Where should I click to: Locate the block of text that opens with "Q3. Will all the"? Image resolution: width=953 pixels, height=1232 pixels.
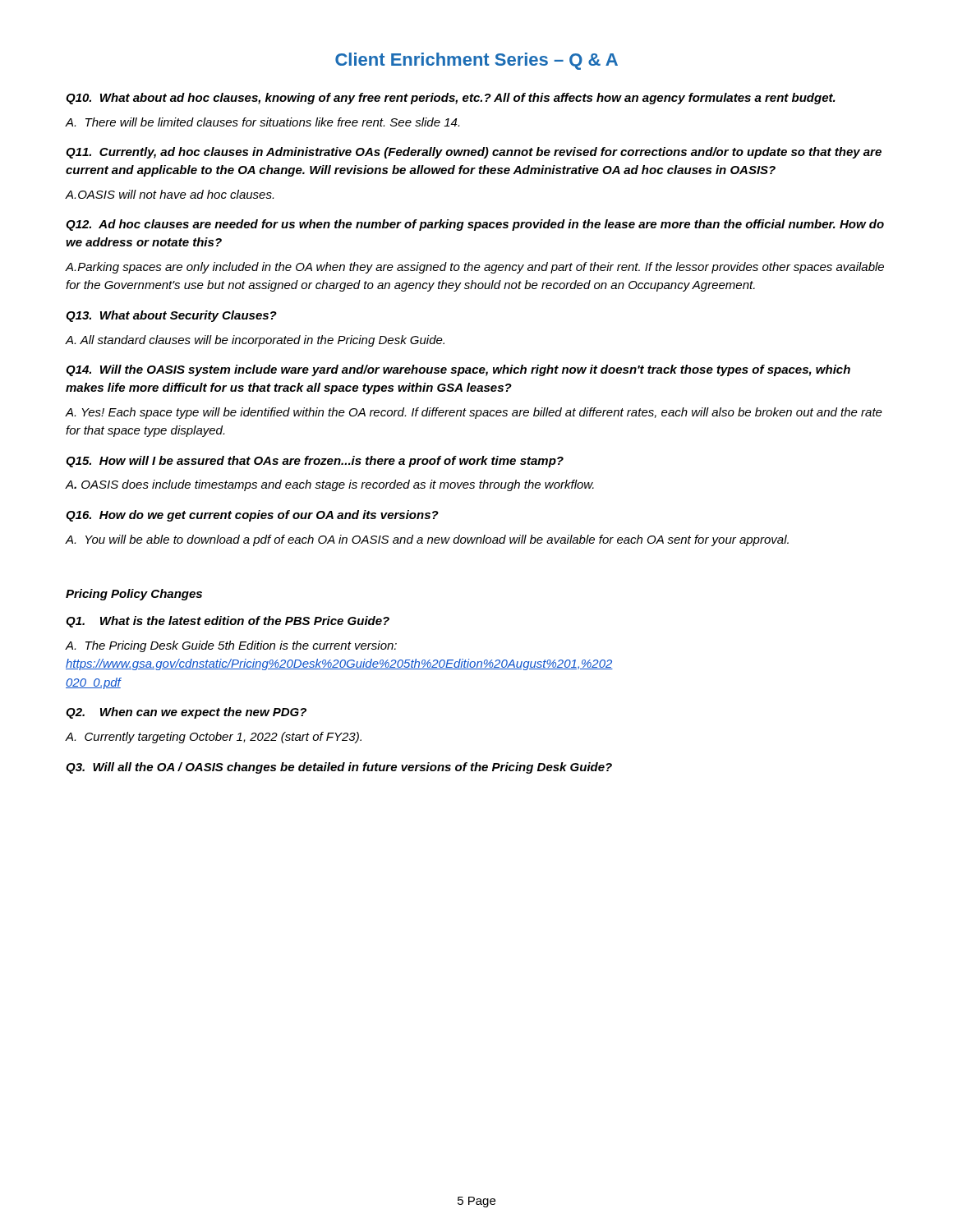[339, 766]
